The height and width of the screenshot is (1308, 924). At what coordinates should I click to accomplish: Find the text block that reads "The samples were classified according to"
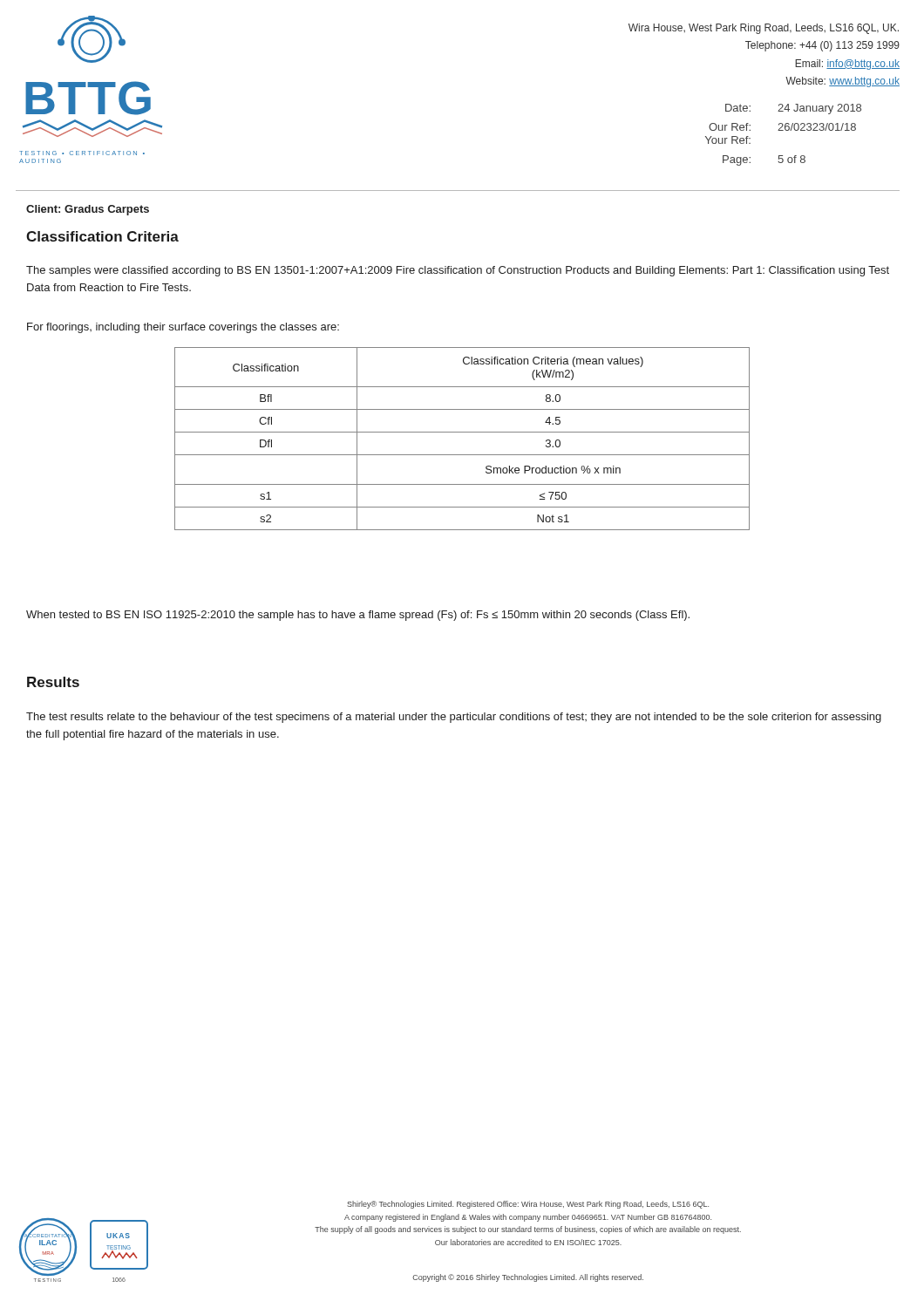point(458,279)
